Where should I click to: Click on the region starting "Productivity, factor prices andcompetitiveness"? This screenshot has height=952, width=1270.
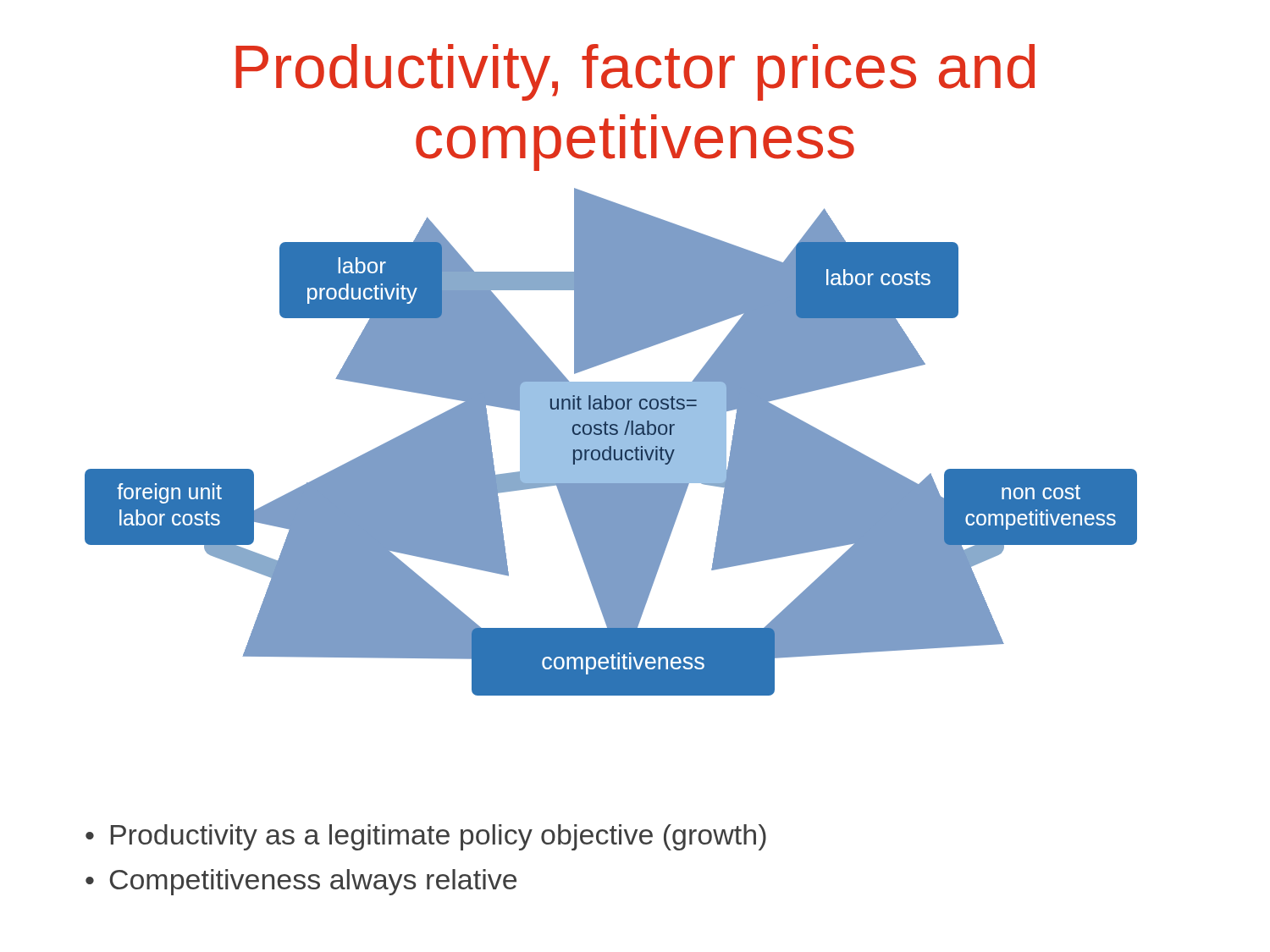[x=635, y=102]
